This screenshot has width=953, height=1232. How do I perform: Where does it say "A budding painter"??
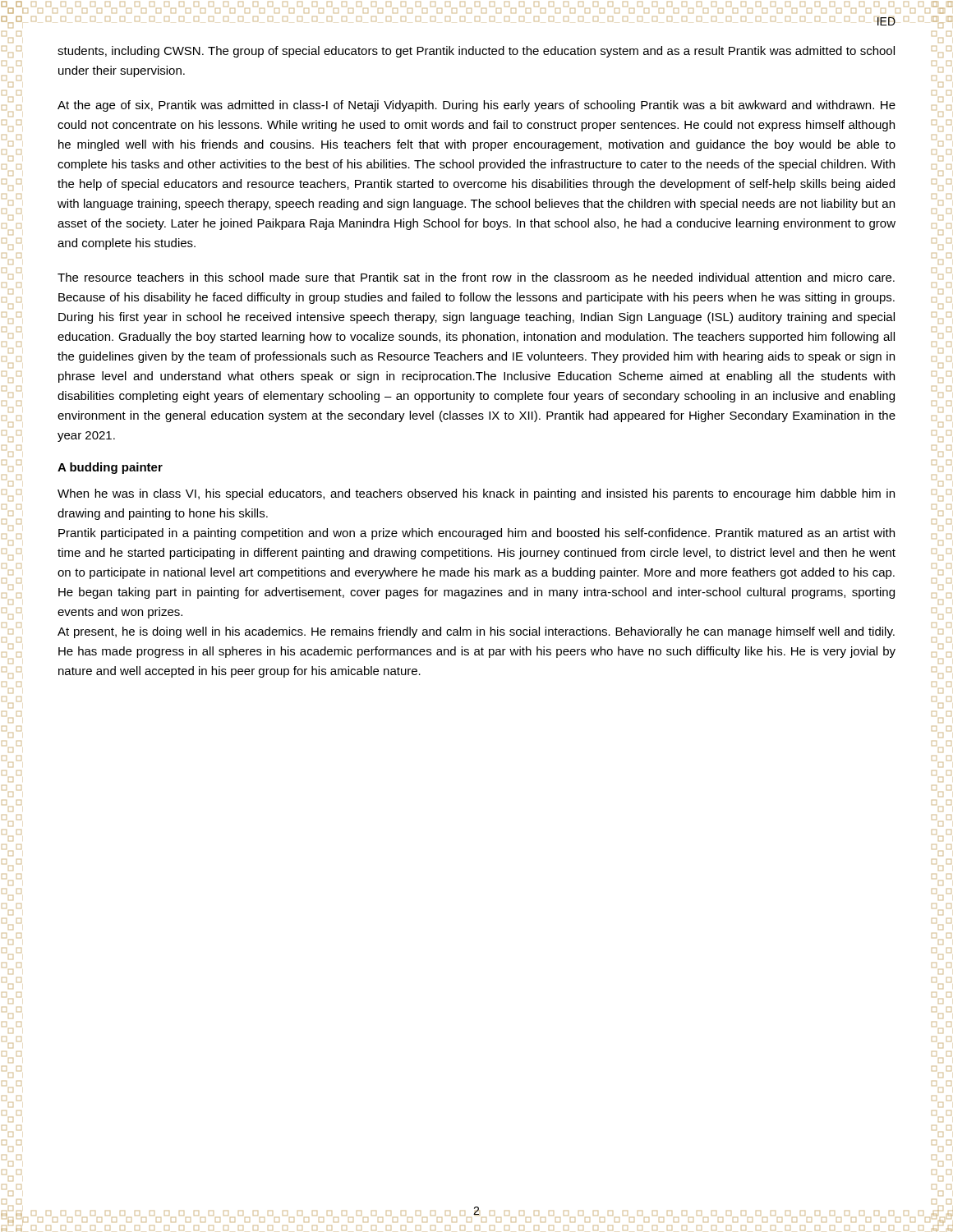click(x=110, y=467)
